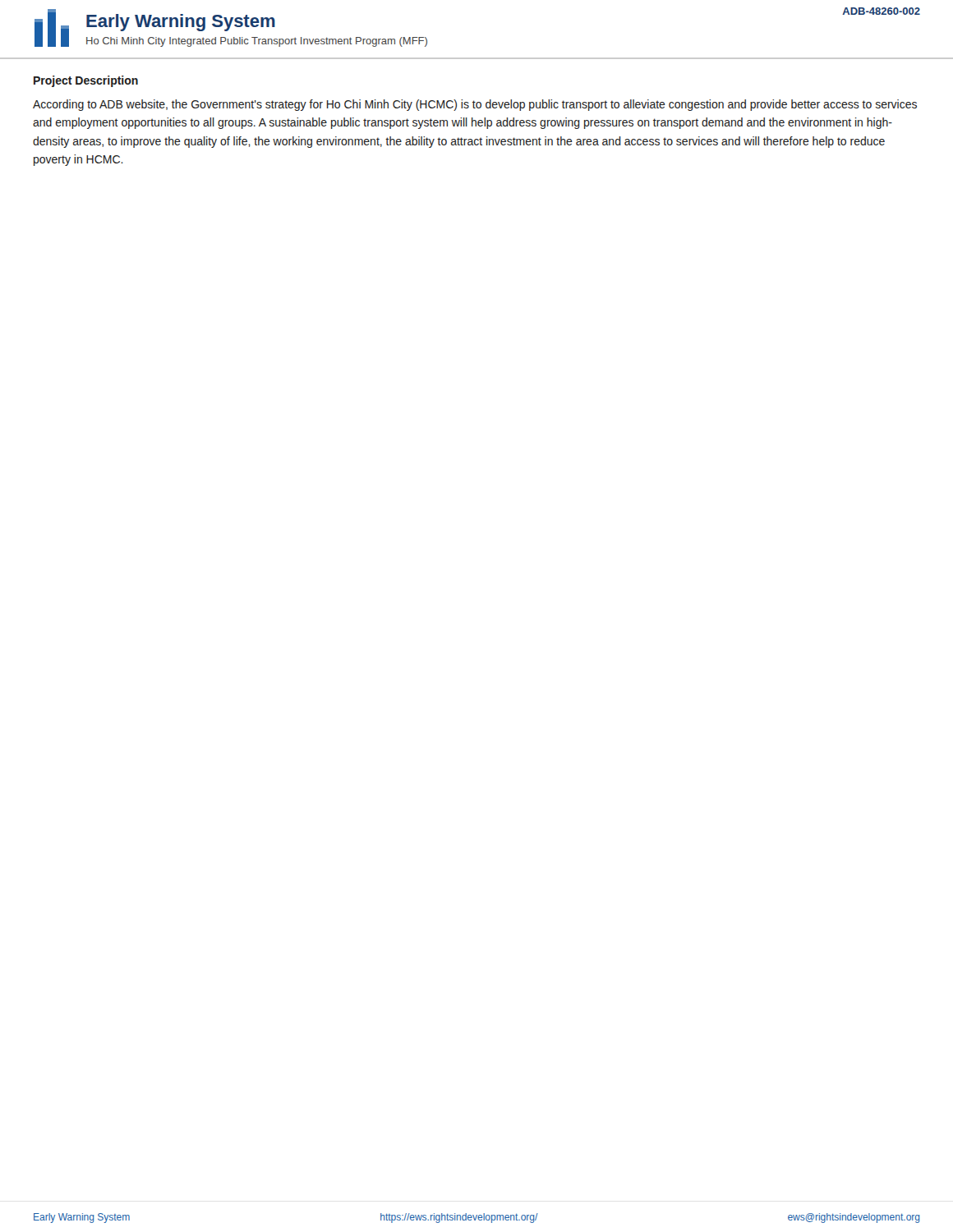The image size is (953, 1232).
Task: Find "Project Description" on this page
Action: point(86,81)
